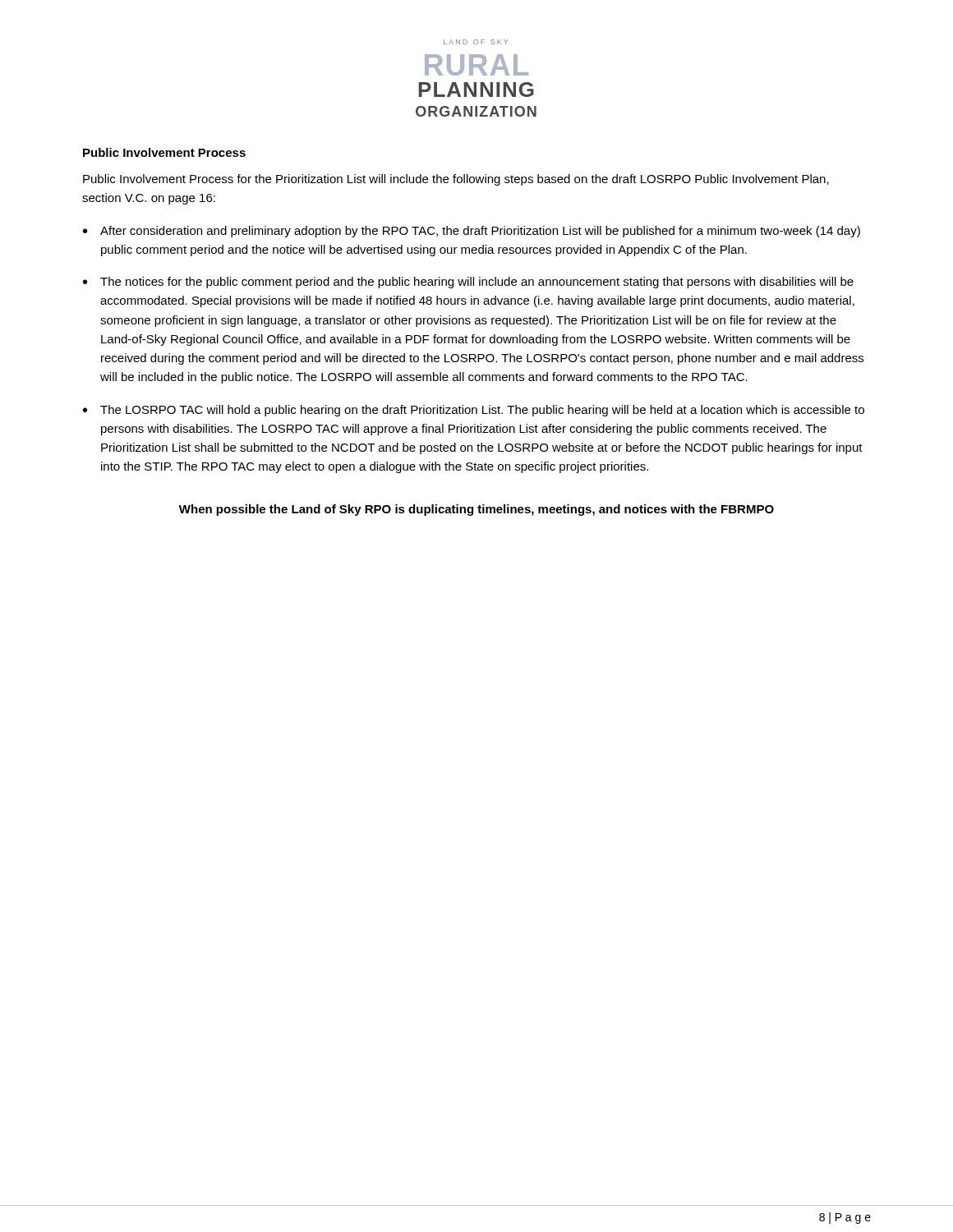Viewport: 953px width, 1232px height.
Task: Select the text block starting "Public Involvement Process for"
Action: (456, 188)
